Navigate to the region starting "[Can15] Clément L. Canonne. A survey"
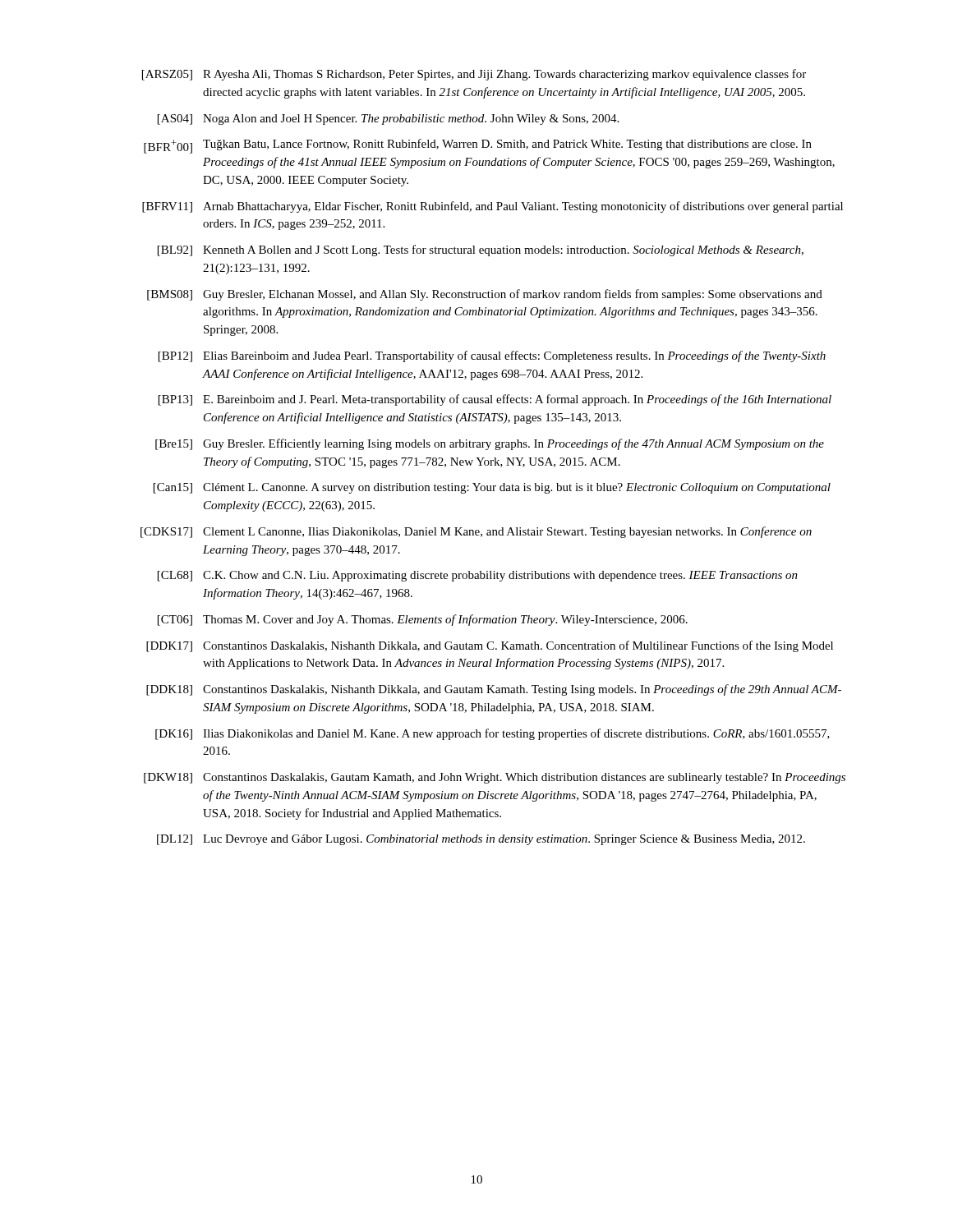The width and height of the screenshot is (953, 1232). click(x=476, y=497)
